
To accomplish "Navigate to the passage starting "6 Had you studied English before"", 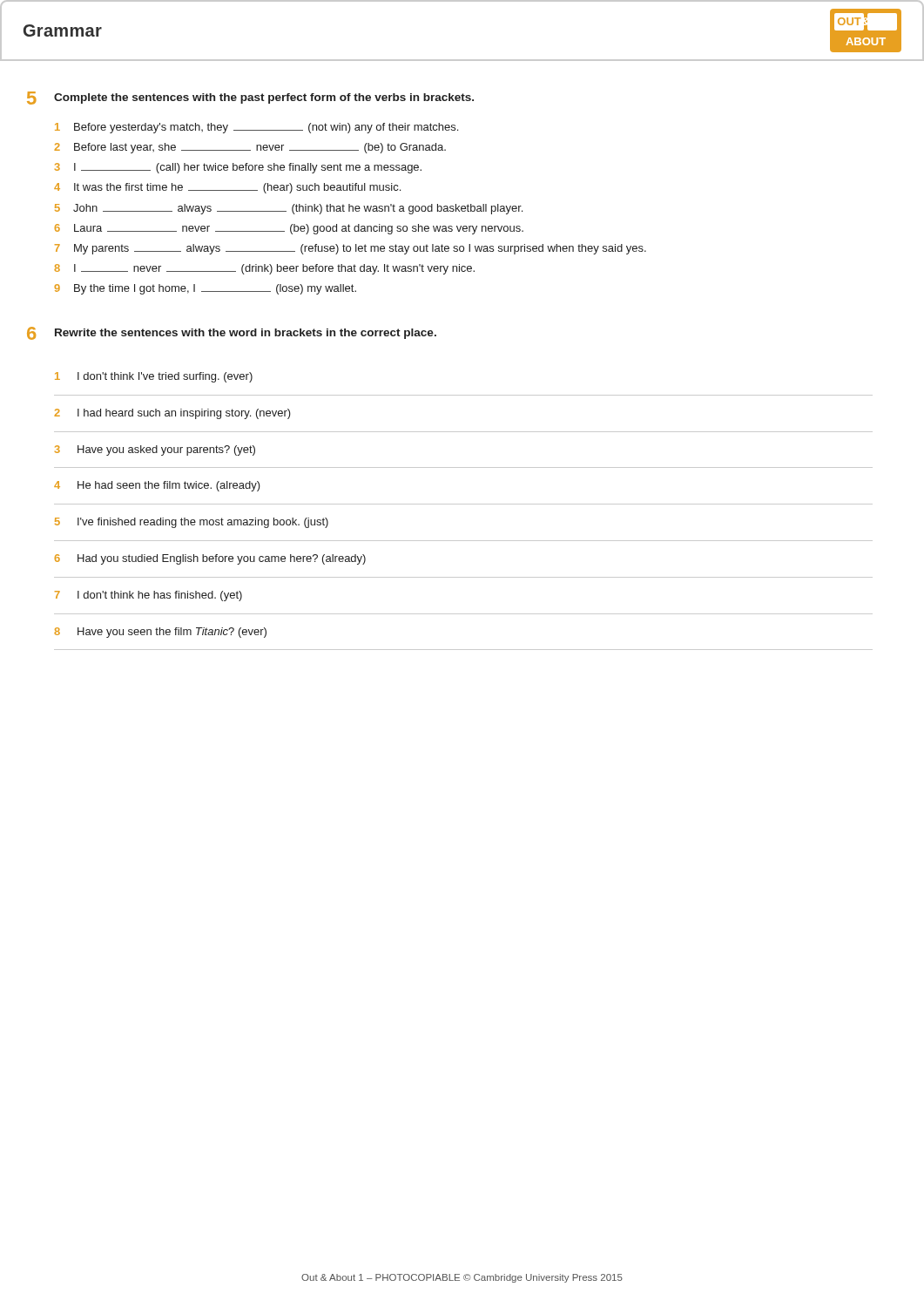I will pyautogui.click(x=210, y=559).
